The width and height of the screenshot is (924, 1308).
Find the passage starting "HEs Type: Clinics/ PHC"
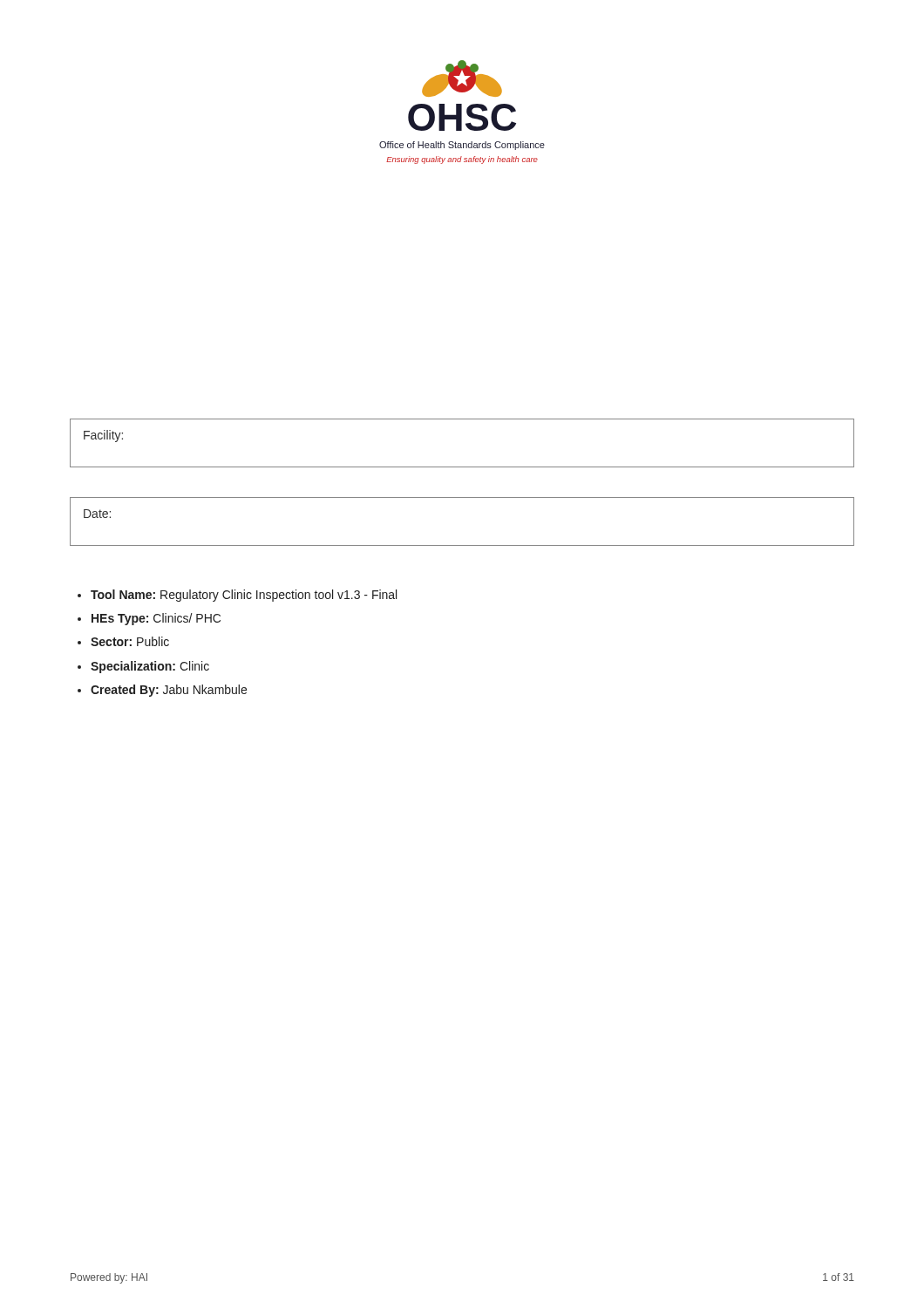coord(156,618)
